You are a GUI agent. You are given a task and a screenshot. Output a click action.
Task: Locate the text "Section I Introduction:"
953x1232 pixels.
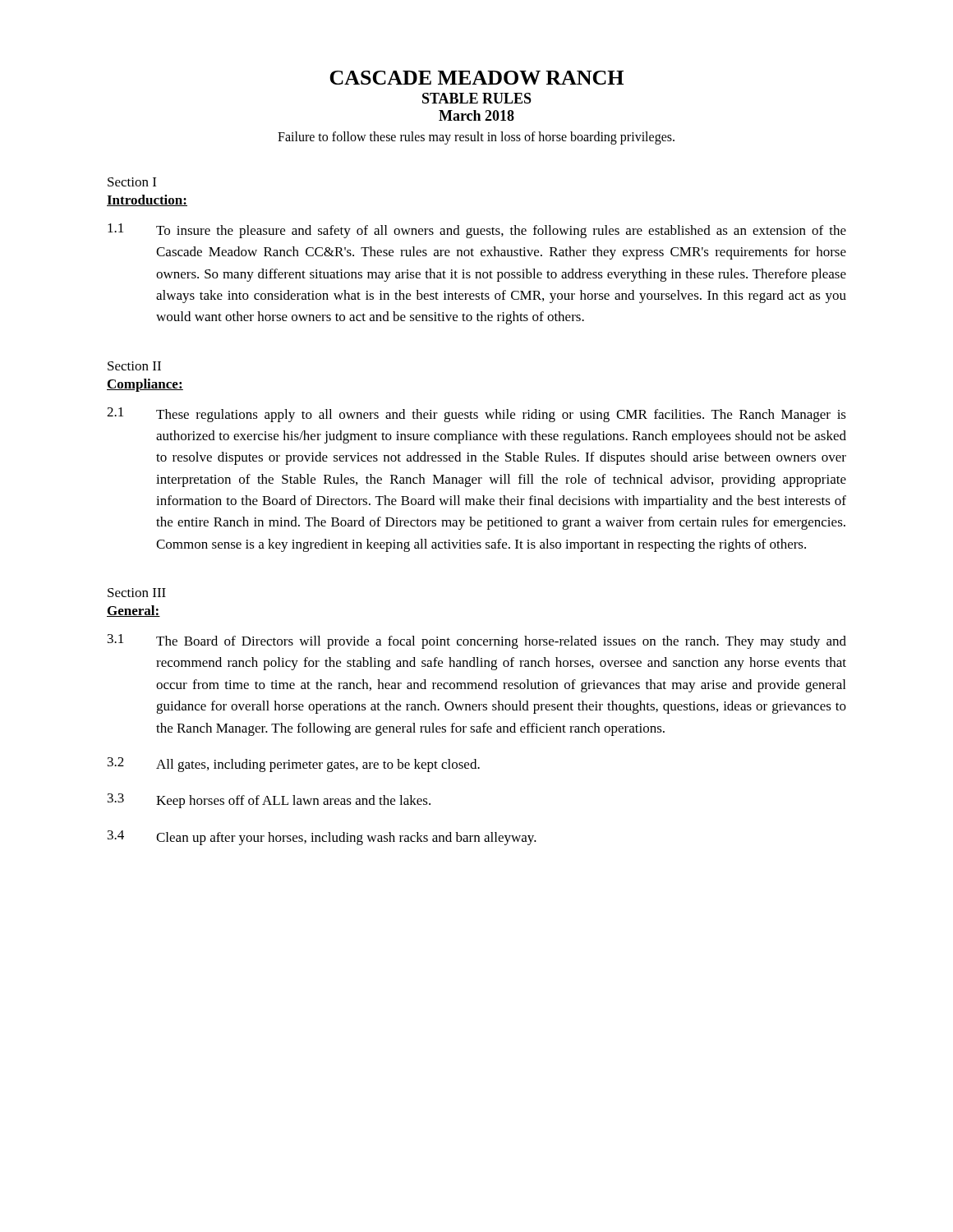[132, 182]
